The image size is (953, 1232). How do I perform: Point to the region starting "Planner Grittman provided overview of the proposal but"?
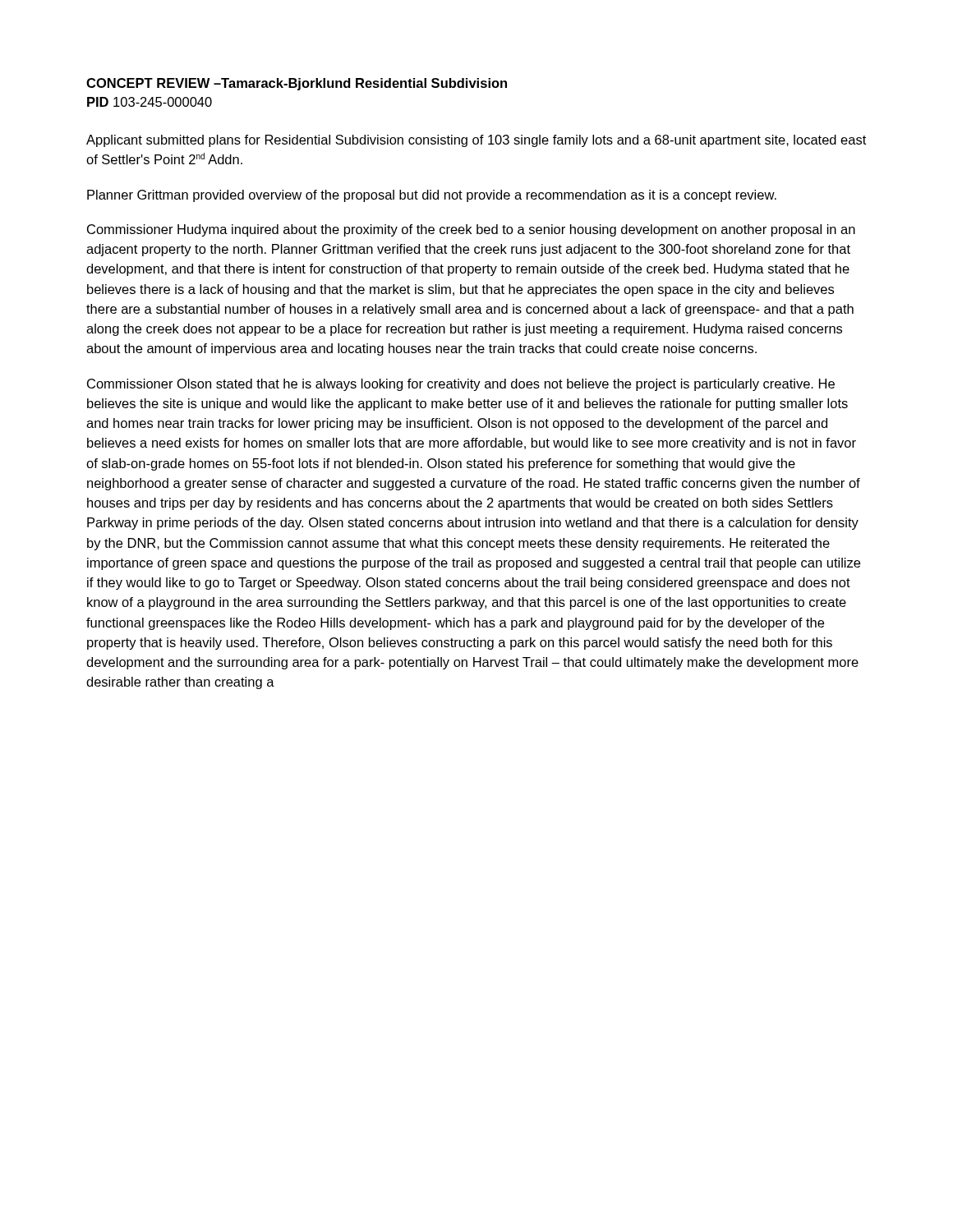pos(432,194)
